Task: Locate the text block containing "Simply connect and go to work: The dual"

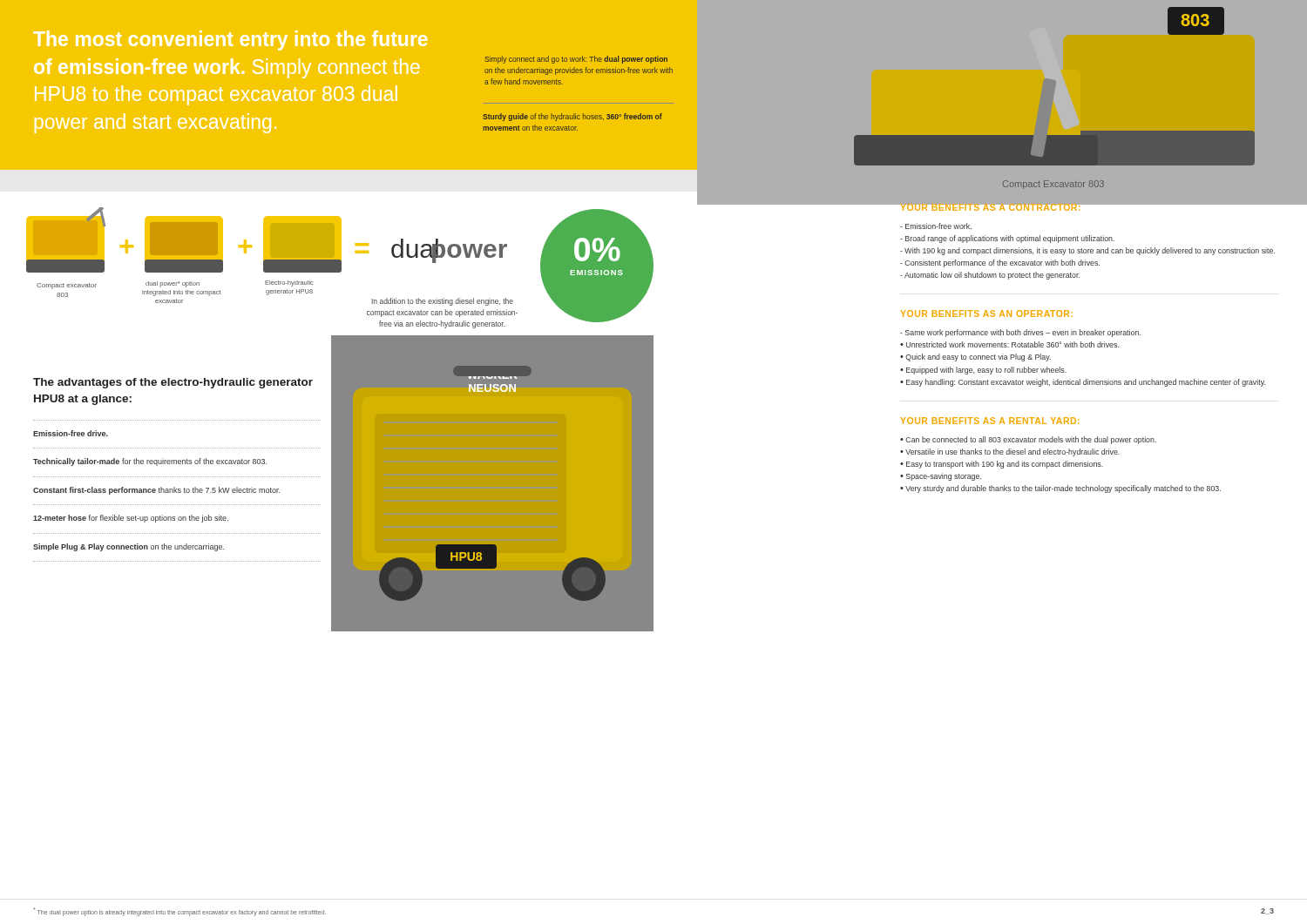Action: click(579, 71)
